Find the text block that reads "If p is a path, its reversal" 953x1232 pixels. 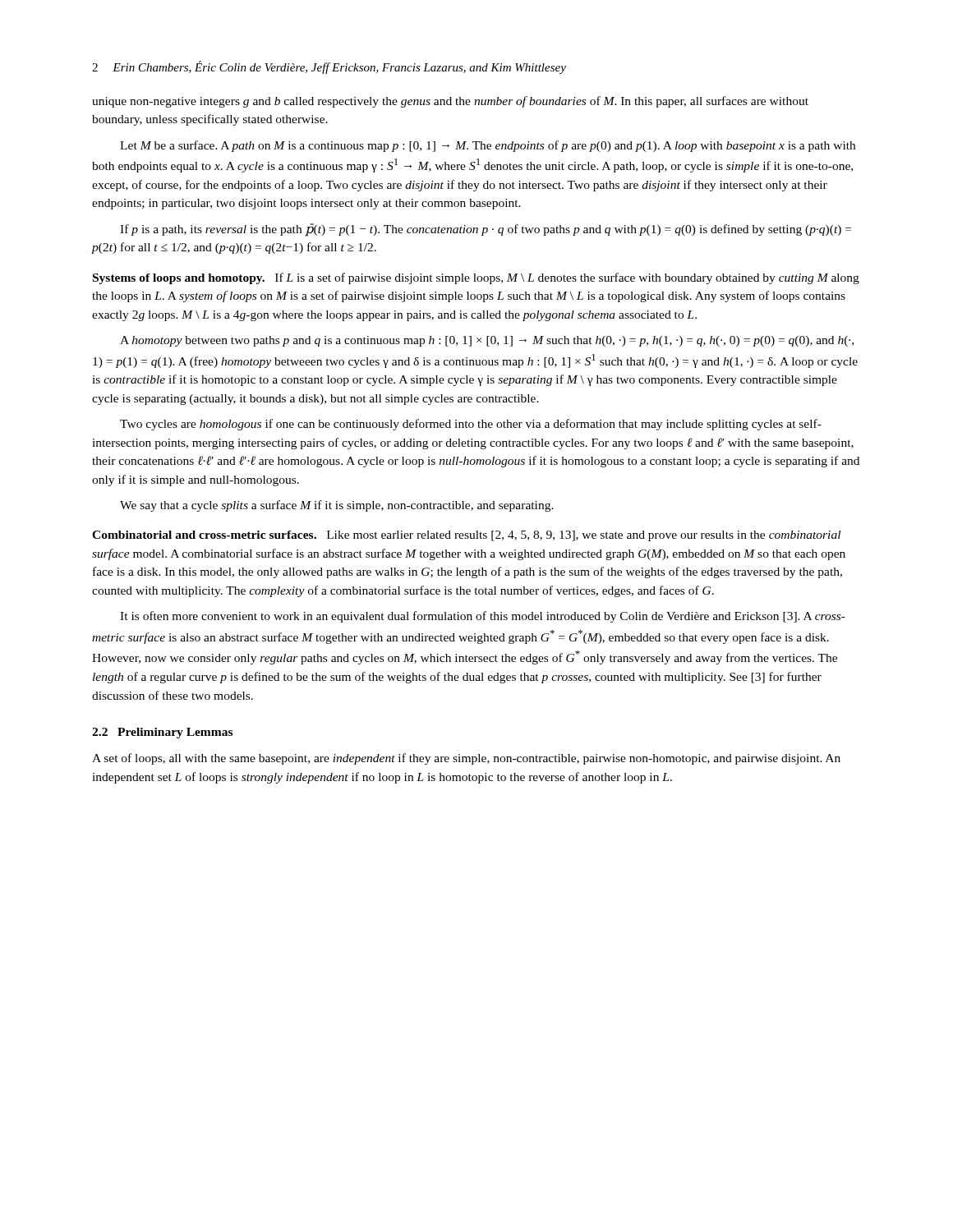click(x=476, y=238)
